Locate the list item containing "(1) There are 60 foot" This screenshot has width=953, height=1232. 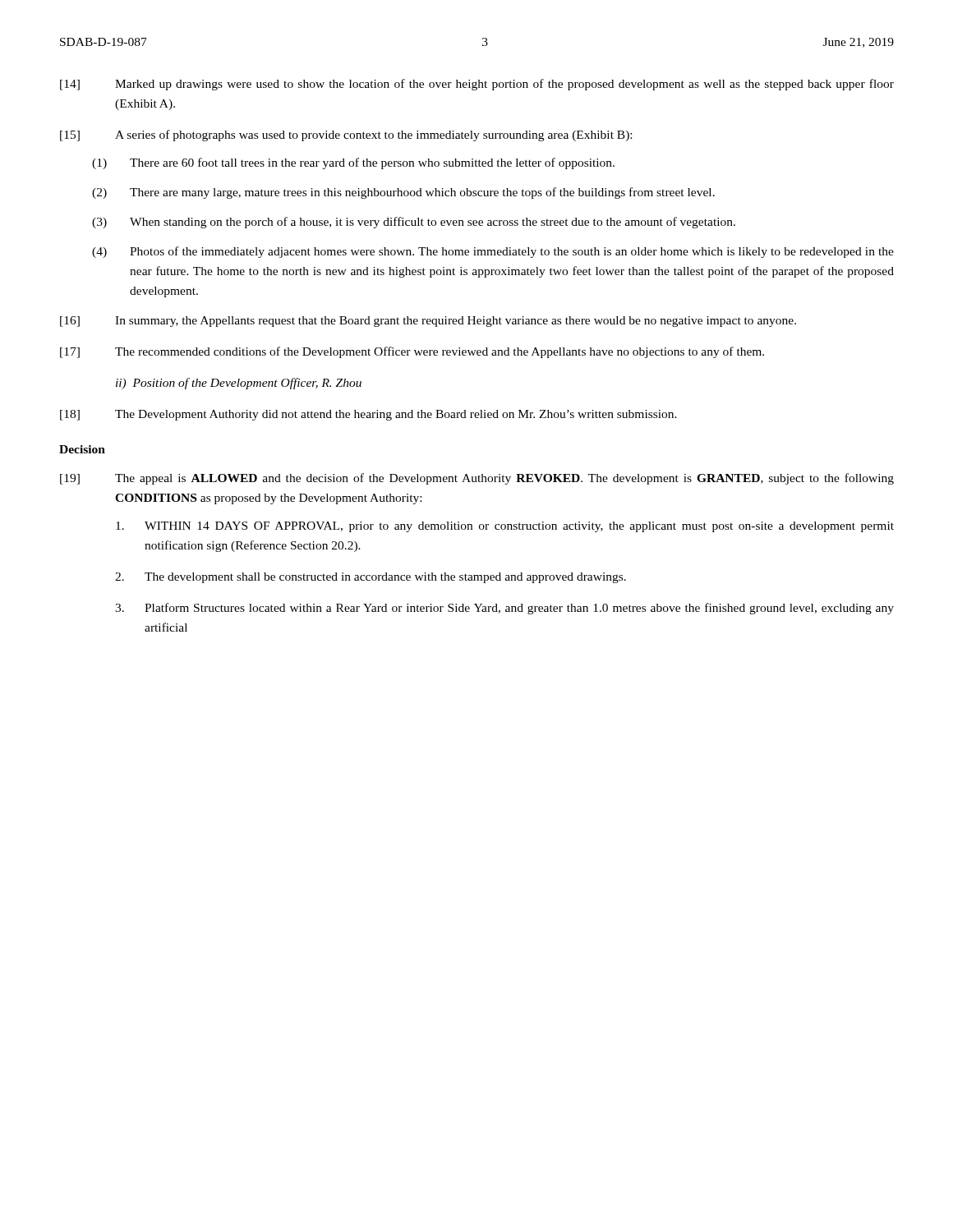[x=493, y=163]
